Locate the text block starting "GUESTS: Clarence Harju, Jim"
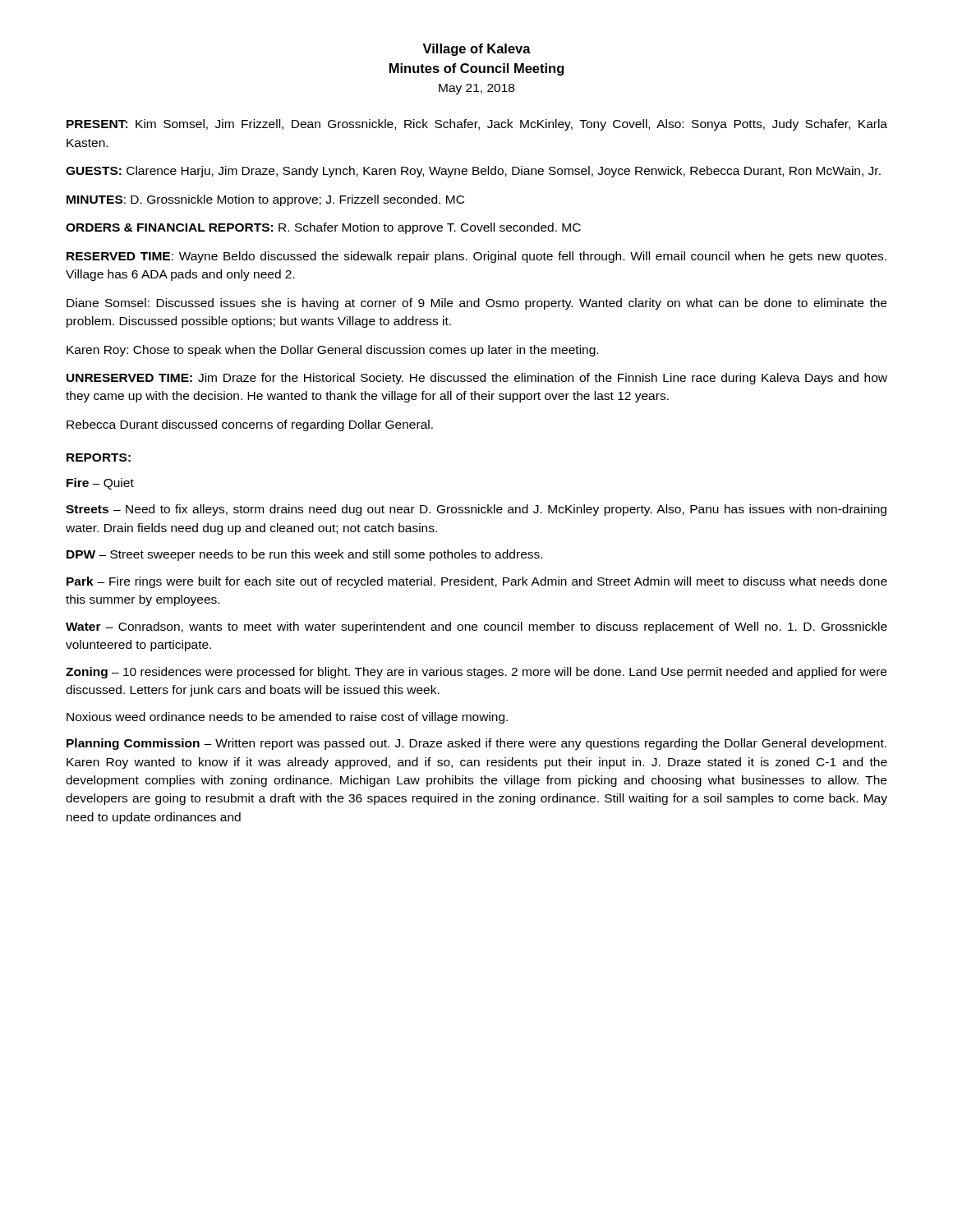 pos(474,171)
